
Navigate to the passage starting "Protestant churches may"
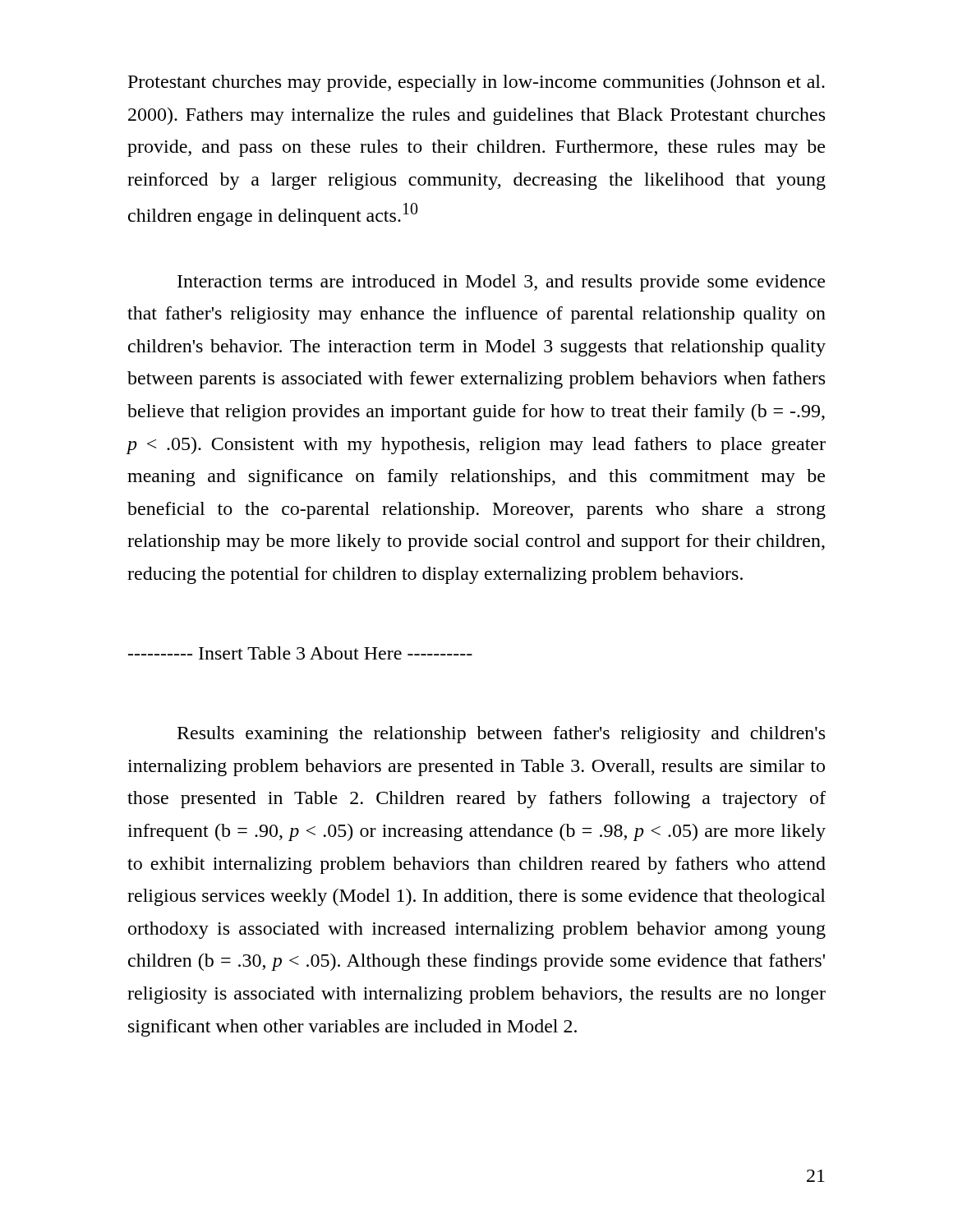tap(476, 149)
